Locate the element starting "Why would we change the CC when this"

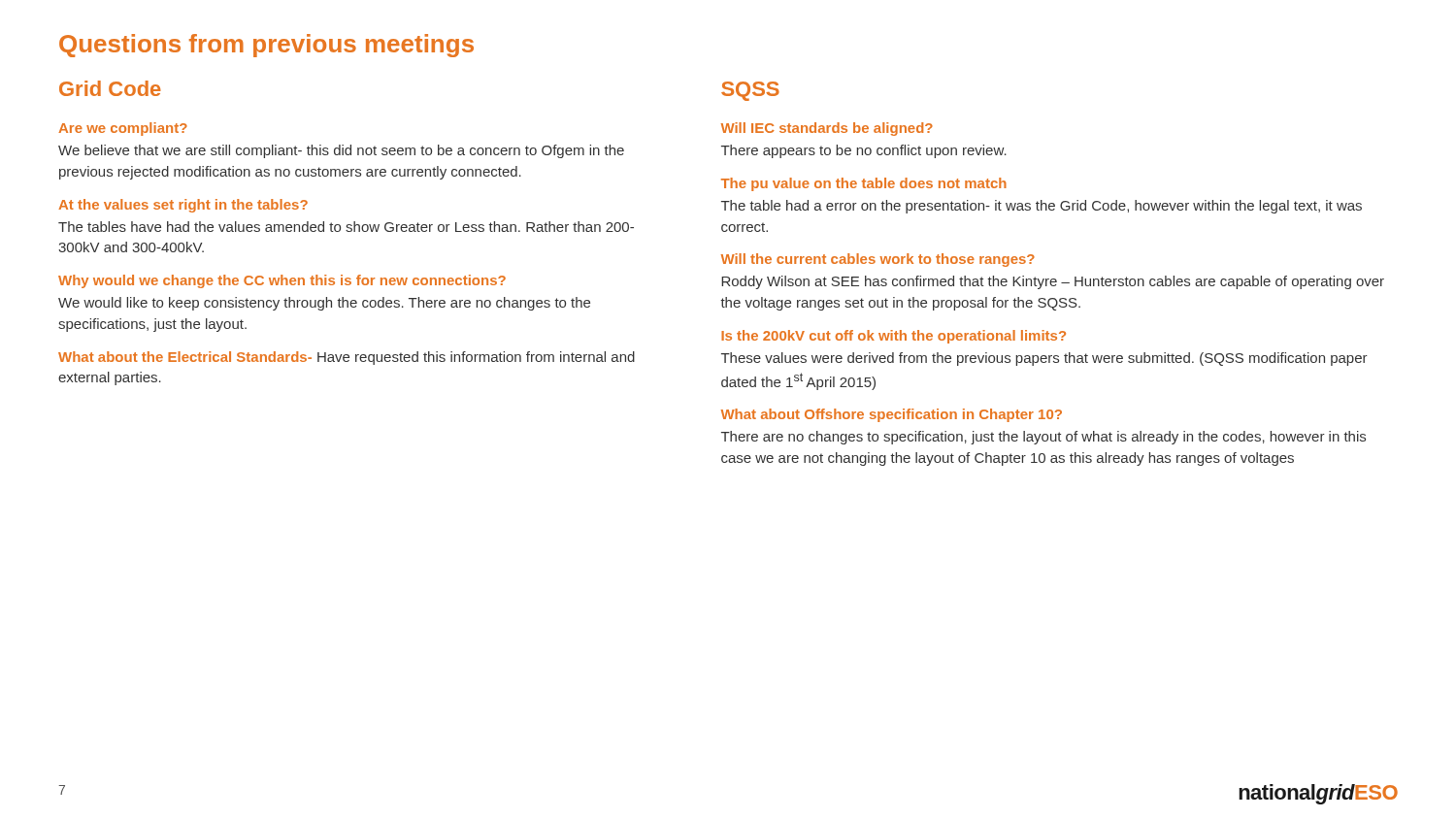(x=282, y=280)
